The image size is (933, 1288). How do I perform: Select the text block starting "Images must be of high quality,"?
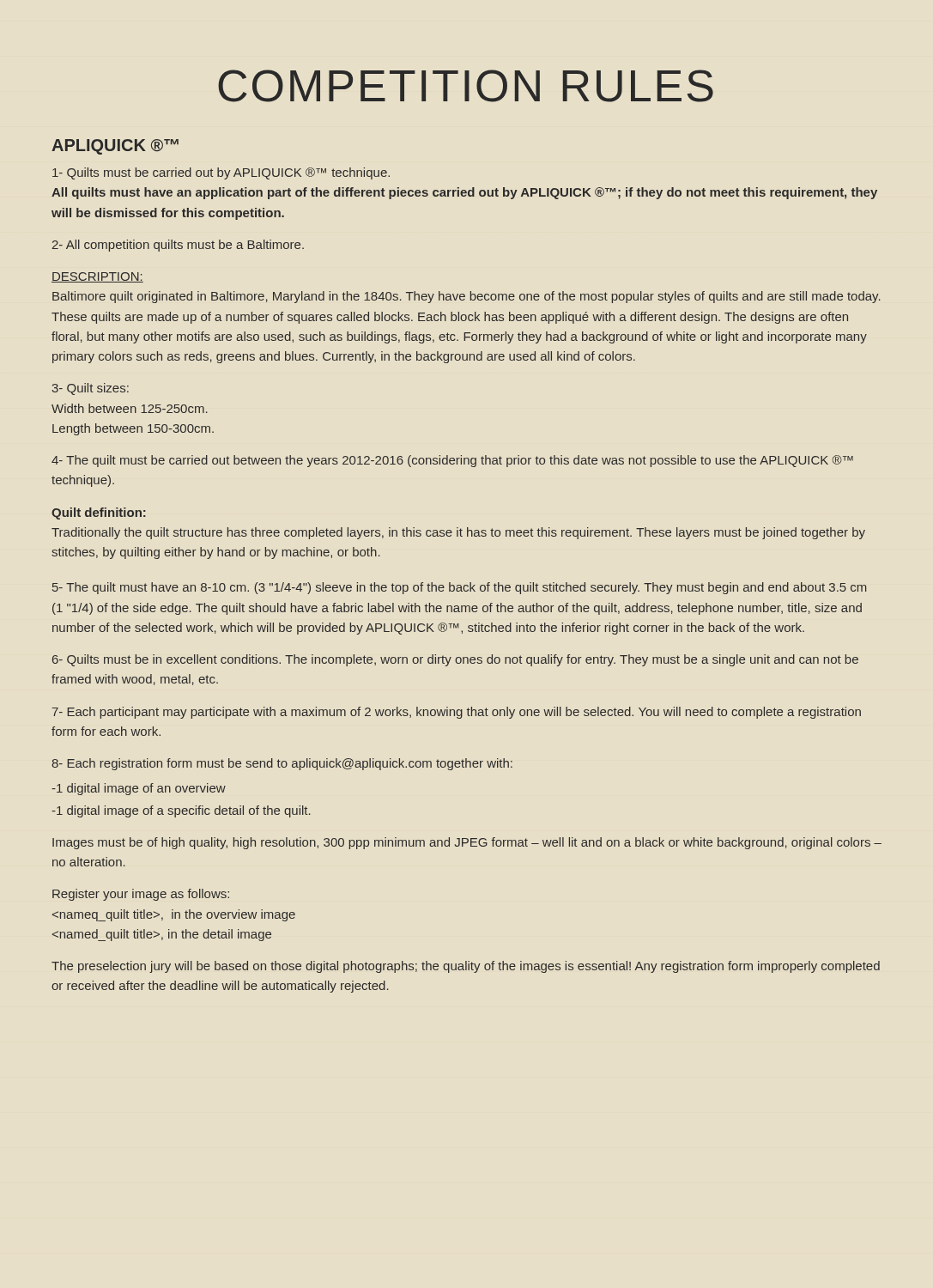tap(466, 852)
